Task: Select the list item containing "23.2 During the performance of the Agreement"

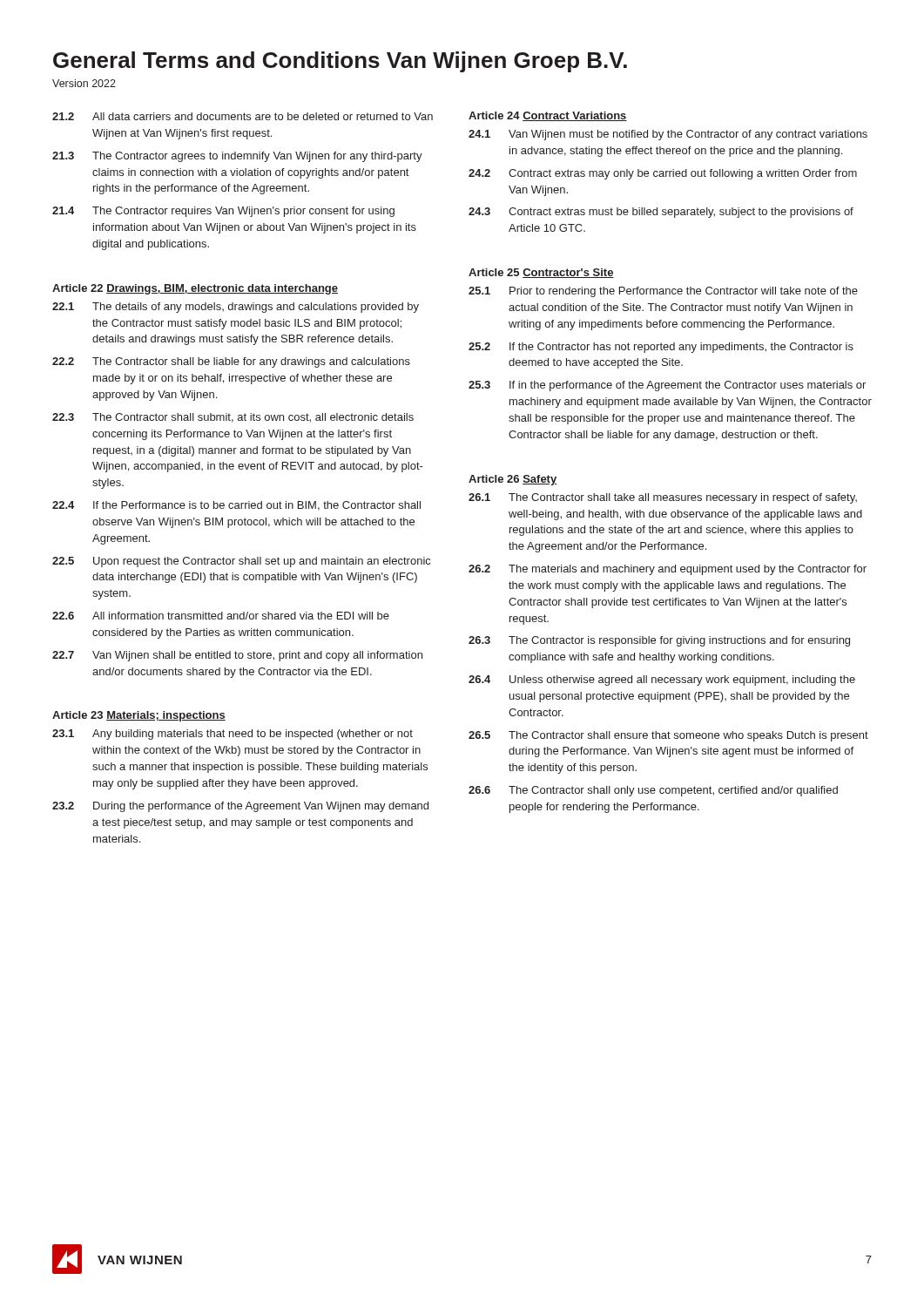Action: 244,823
